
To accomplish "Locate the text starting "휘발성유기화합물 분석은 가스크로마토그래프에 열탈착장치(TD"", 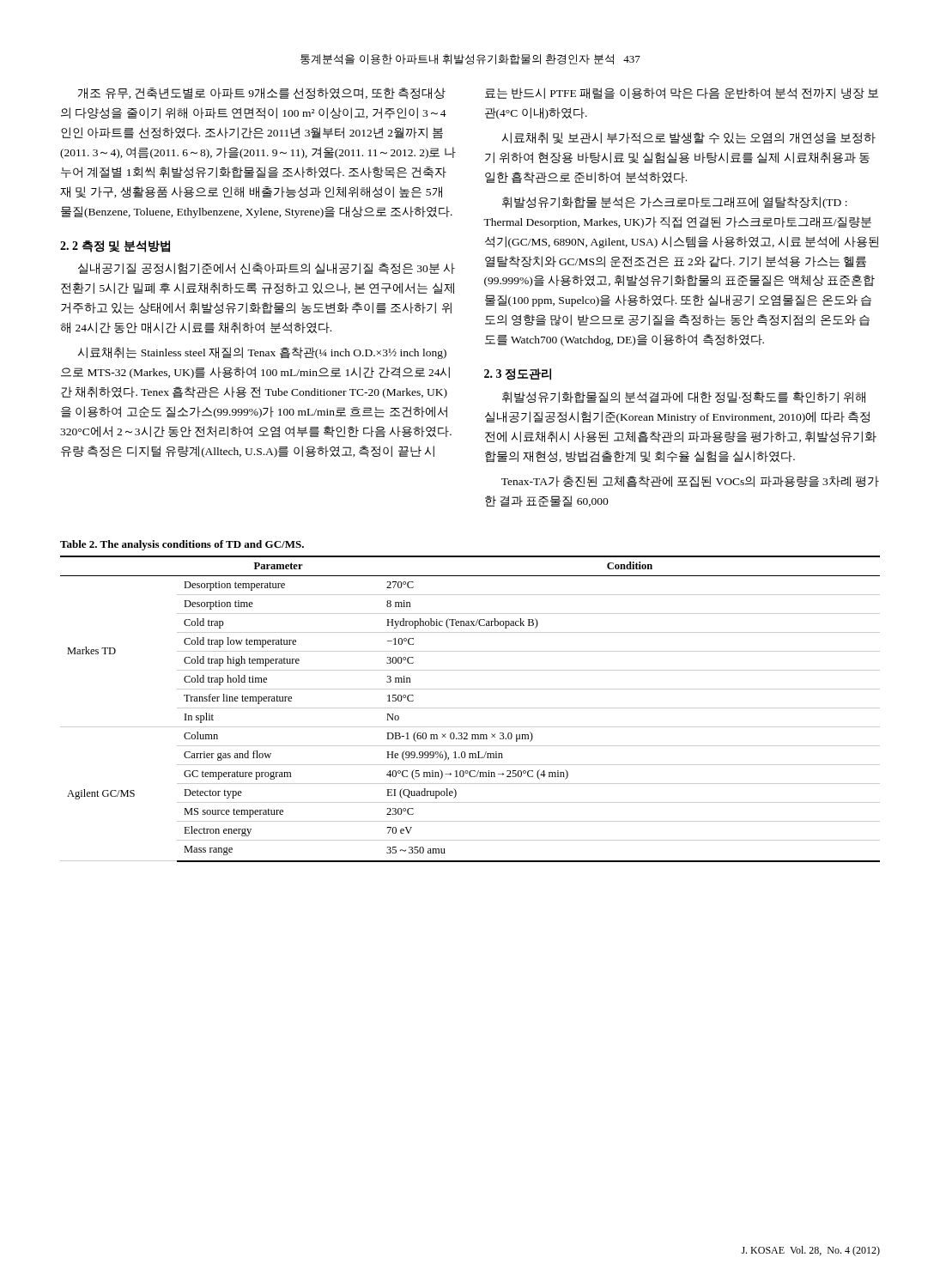I will click(682, 272).
